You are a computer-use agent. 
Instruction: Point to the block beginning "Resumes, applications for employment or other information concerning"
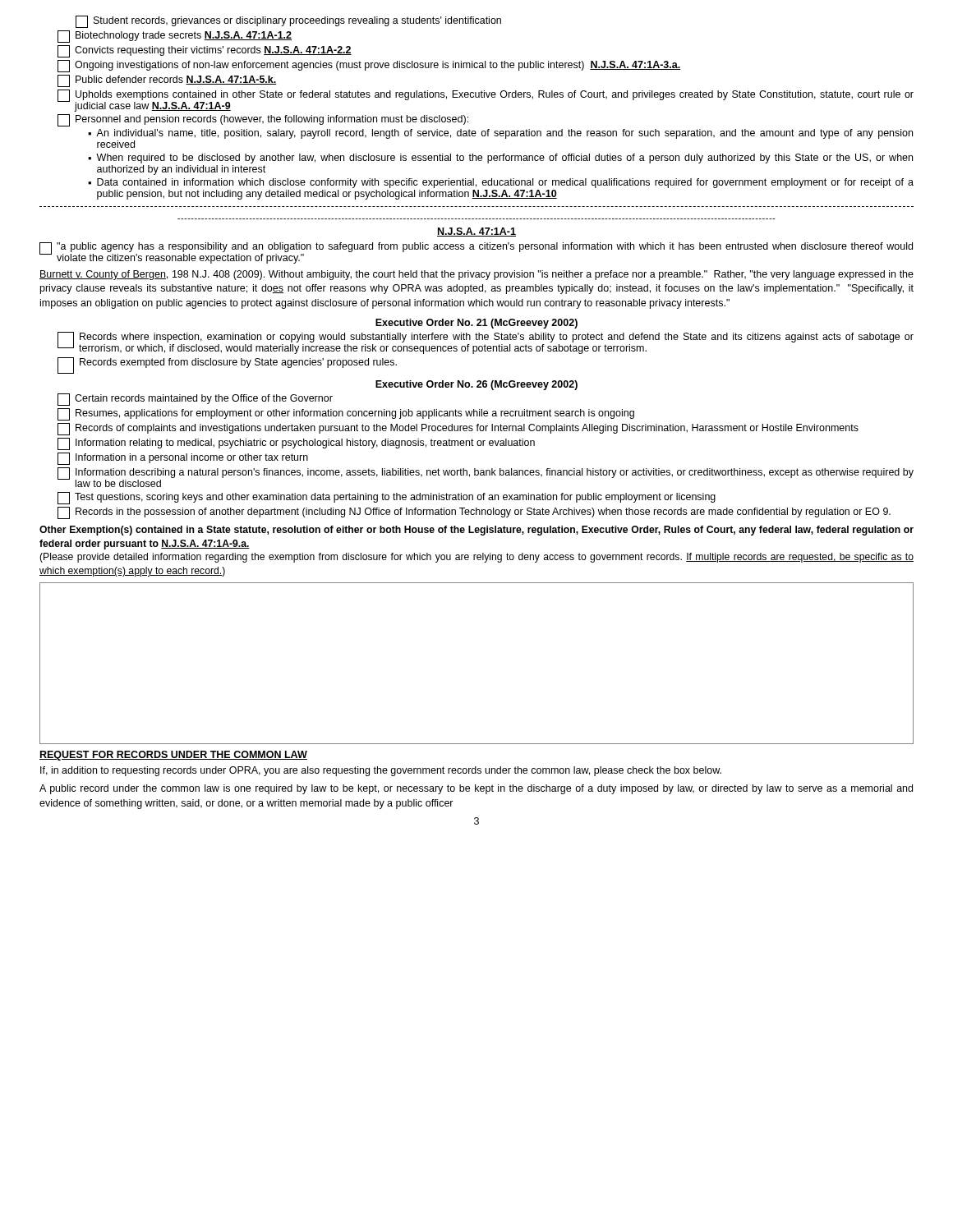[346, 414]
